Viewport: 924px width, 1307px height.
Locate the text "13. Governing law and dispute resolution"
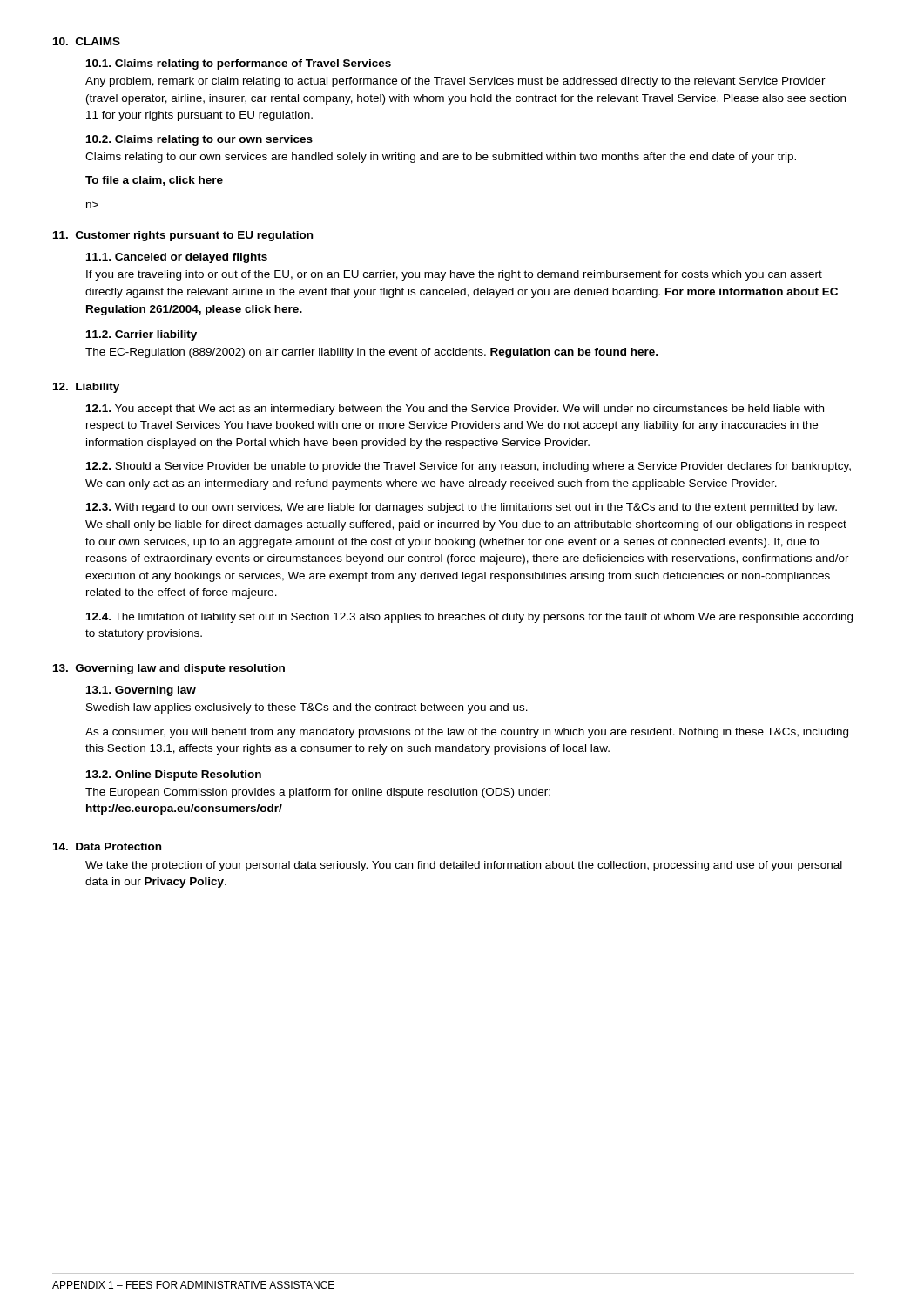tap(169, 668)
